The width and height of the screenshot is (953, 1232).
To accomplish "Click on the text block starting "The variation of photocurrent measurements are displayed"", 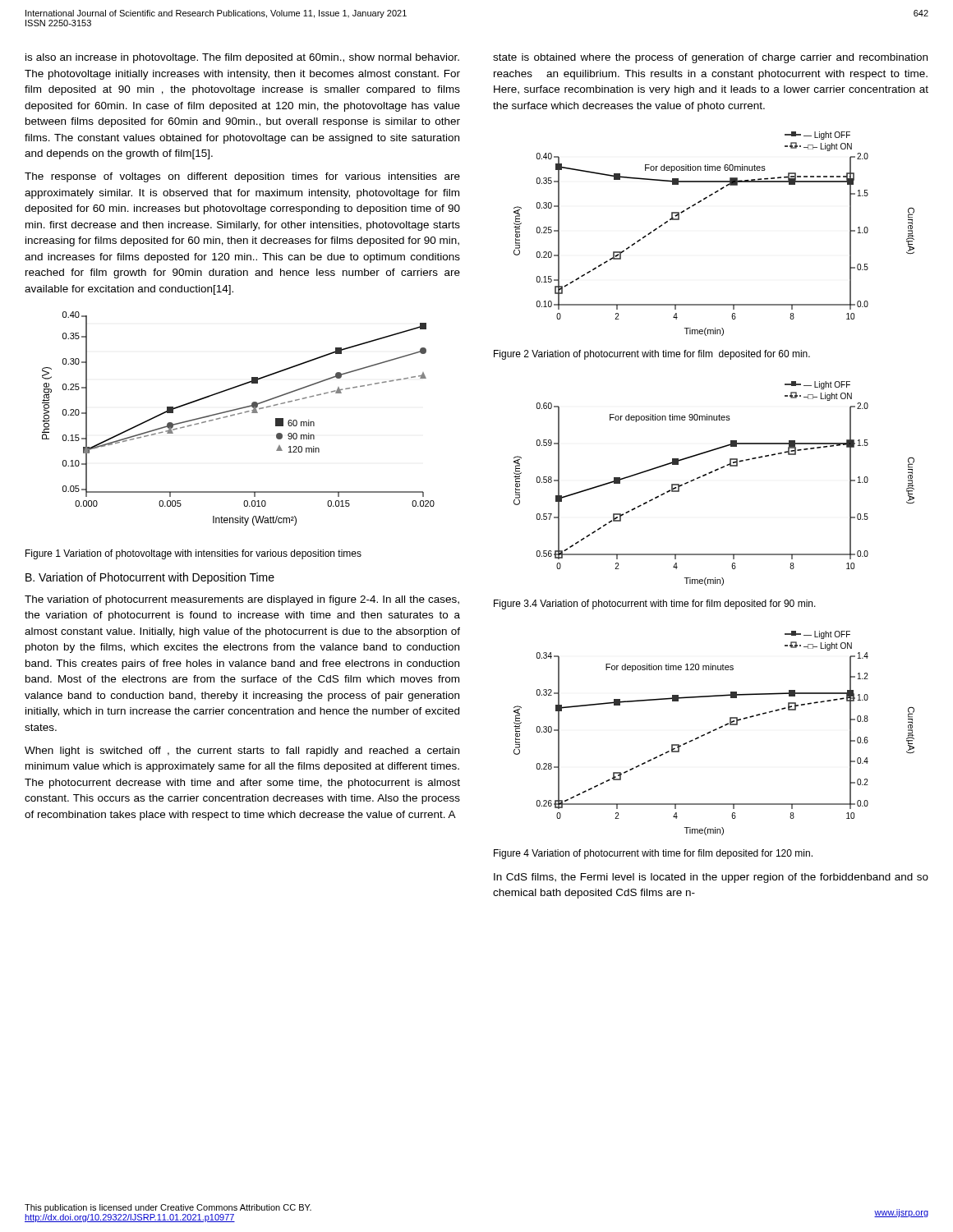I will (242, 663).
